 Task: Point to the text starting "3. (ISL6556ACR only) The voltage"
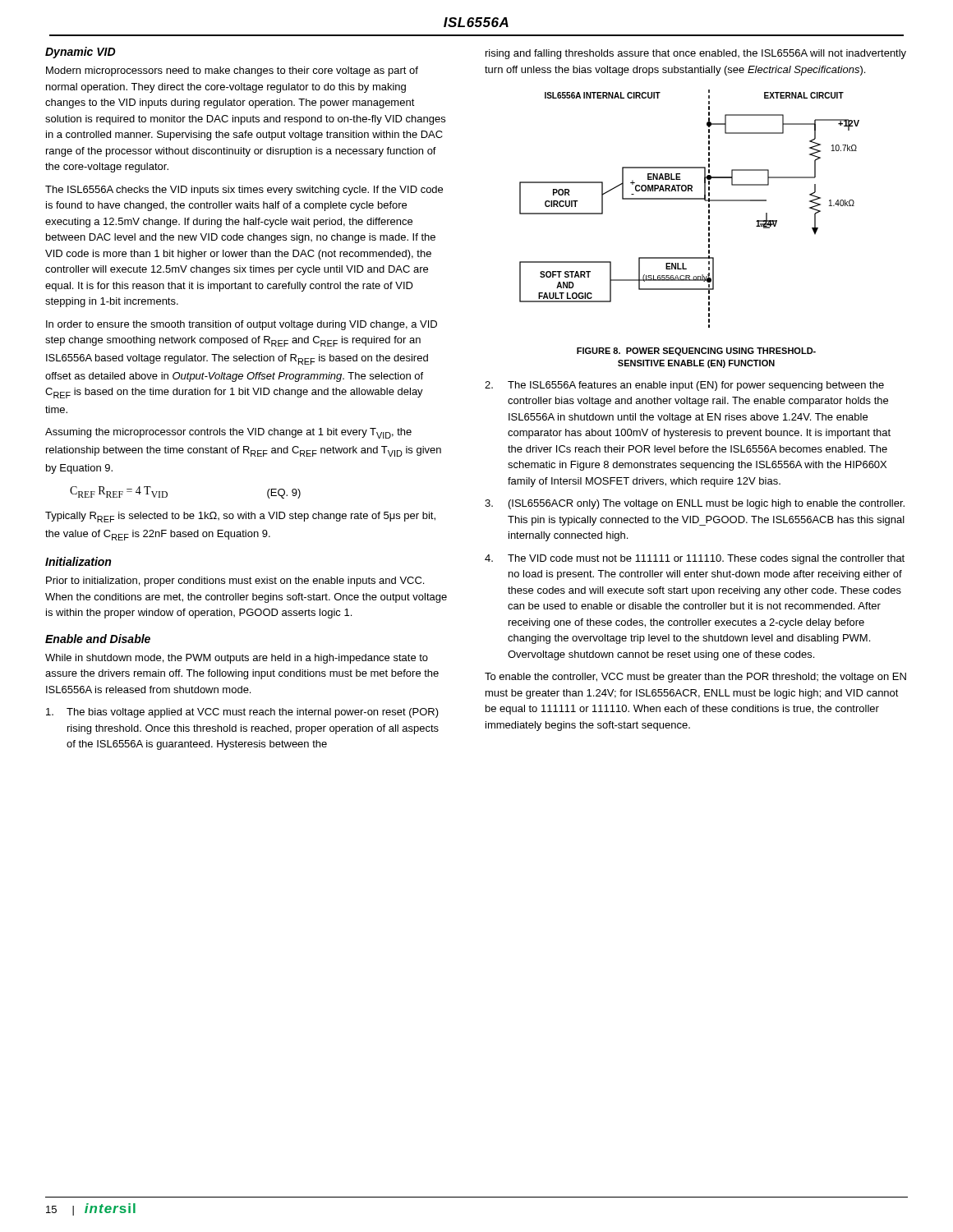click(x=696, y=520)
